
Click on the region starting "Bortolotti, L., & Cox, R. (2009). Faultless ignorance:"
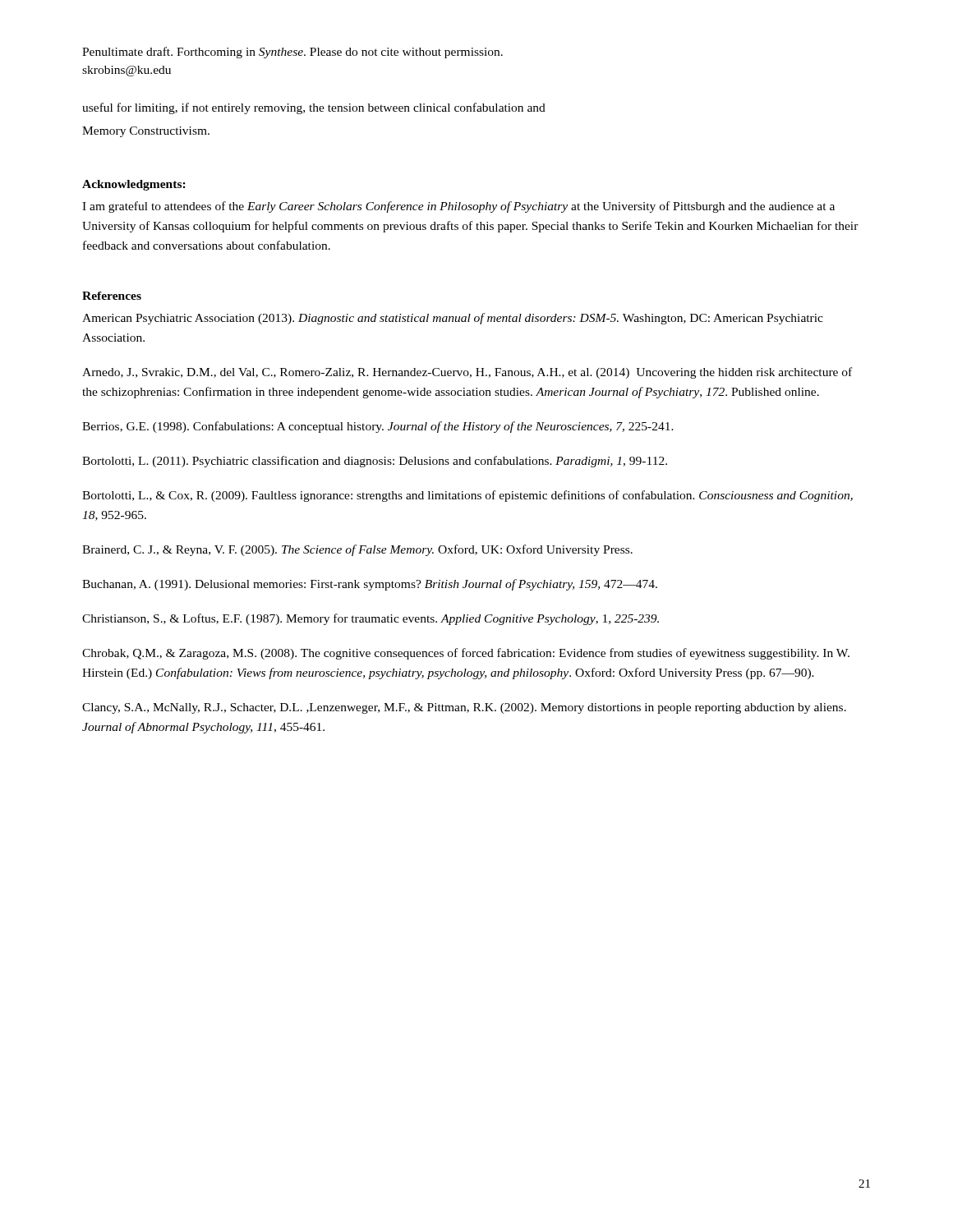point(468,505)
